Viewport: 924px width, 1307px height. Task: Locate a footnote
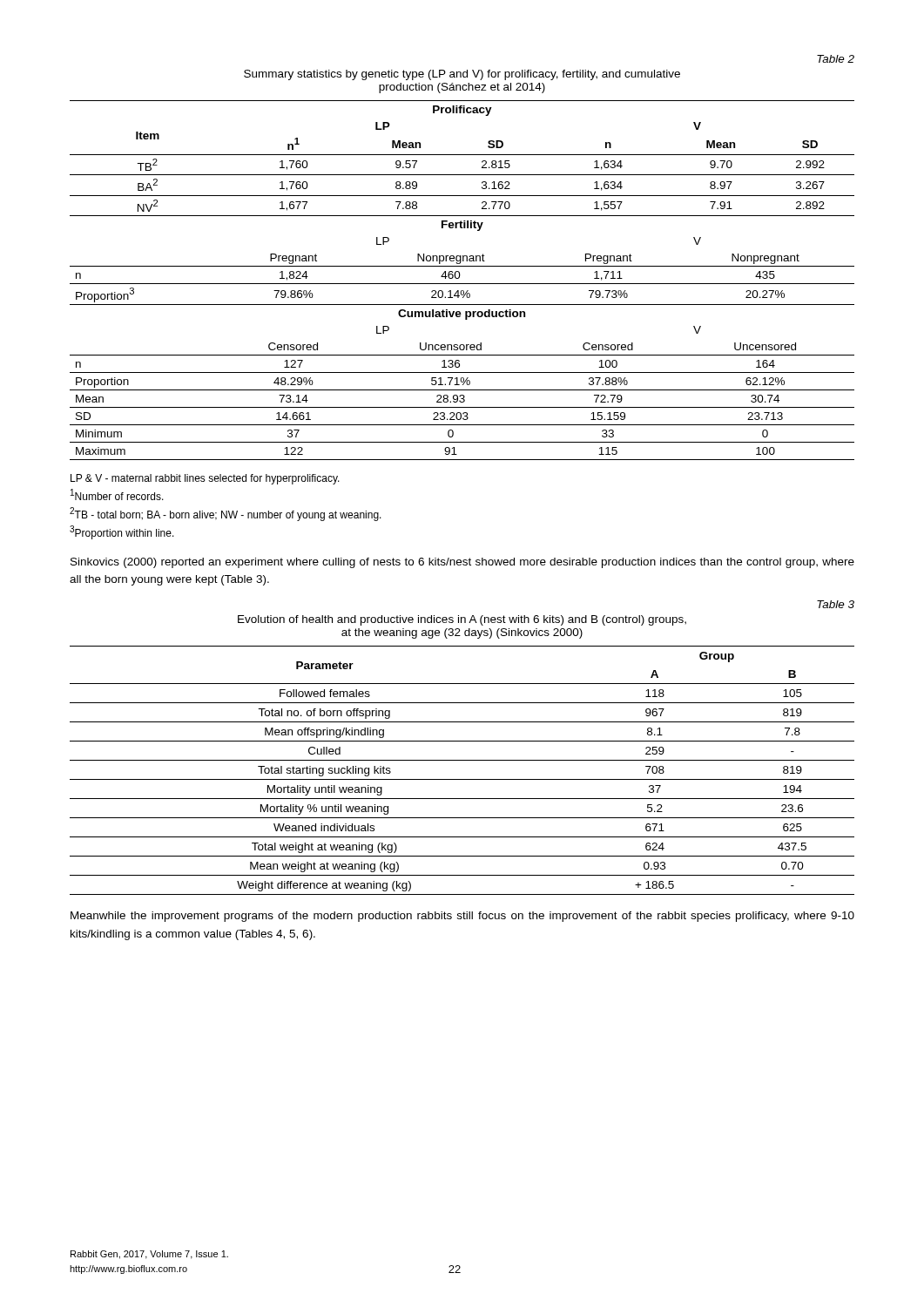[x=226, y=505]
